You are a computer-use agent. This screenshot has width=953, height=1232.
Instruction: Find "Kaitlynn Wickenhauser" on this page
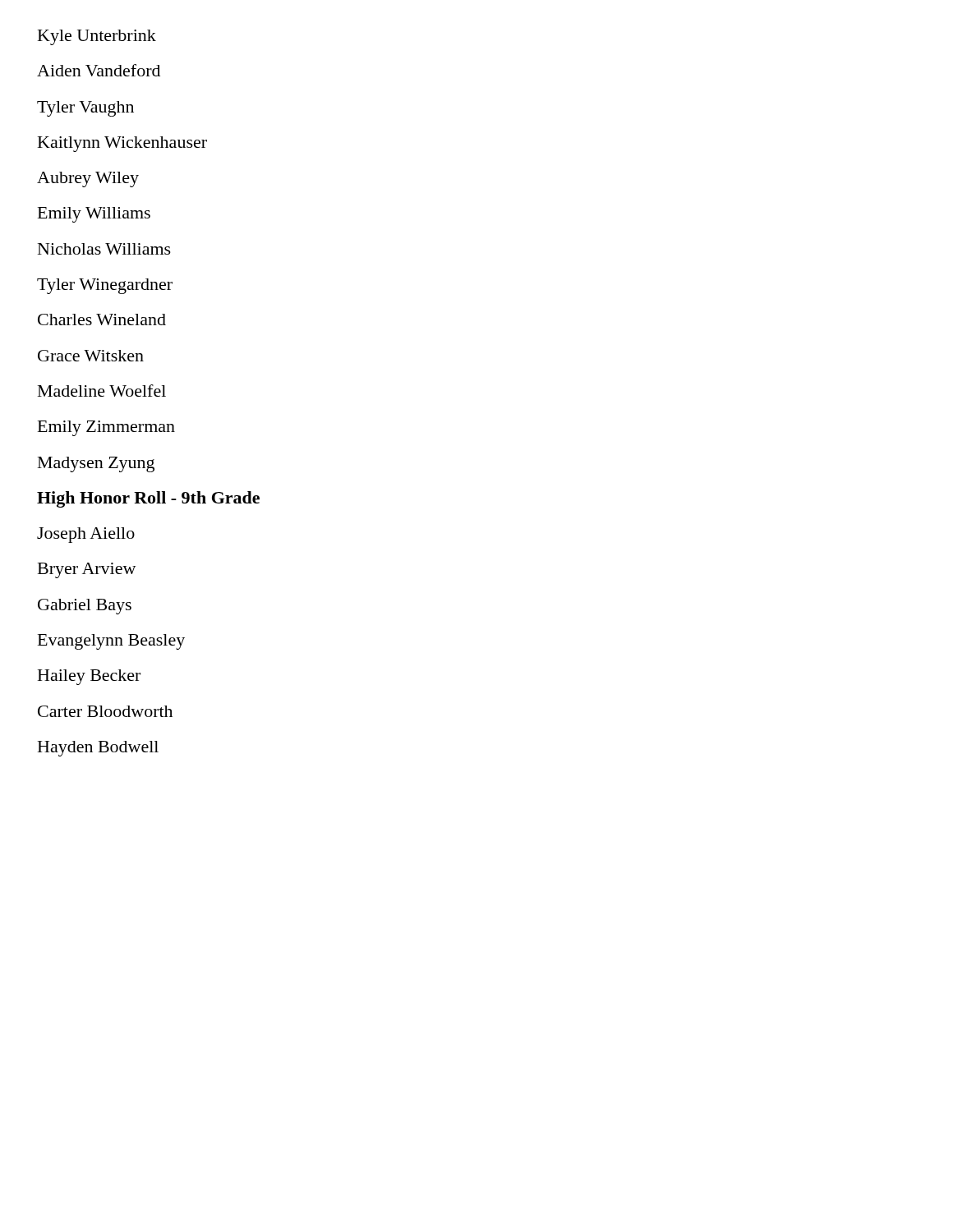coord(122,142)
